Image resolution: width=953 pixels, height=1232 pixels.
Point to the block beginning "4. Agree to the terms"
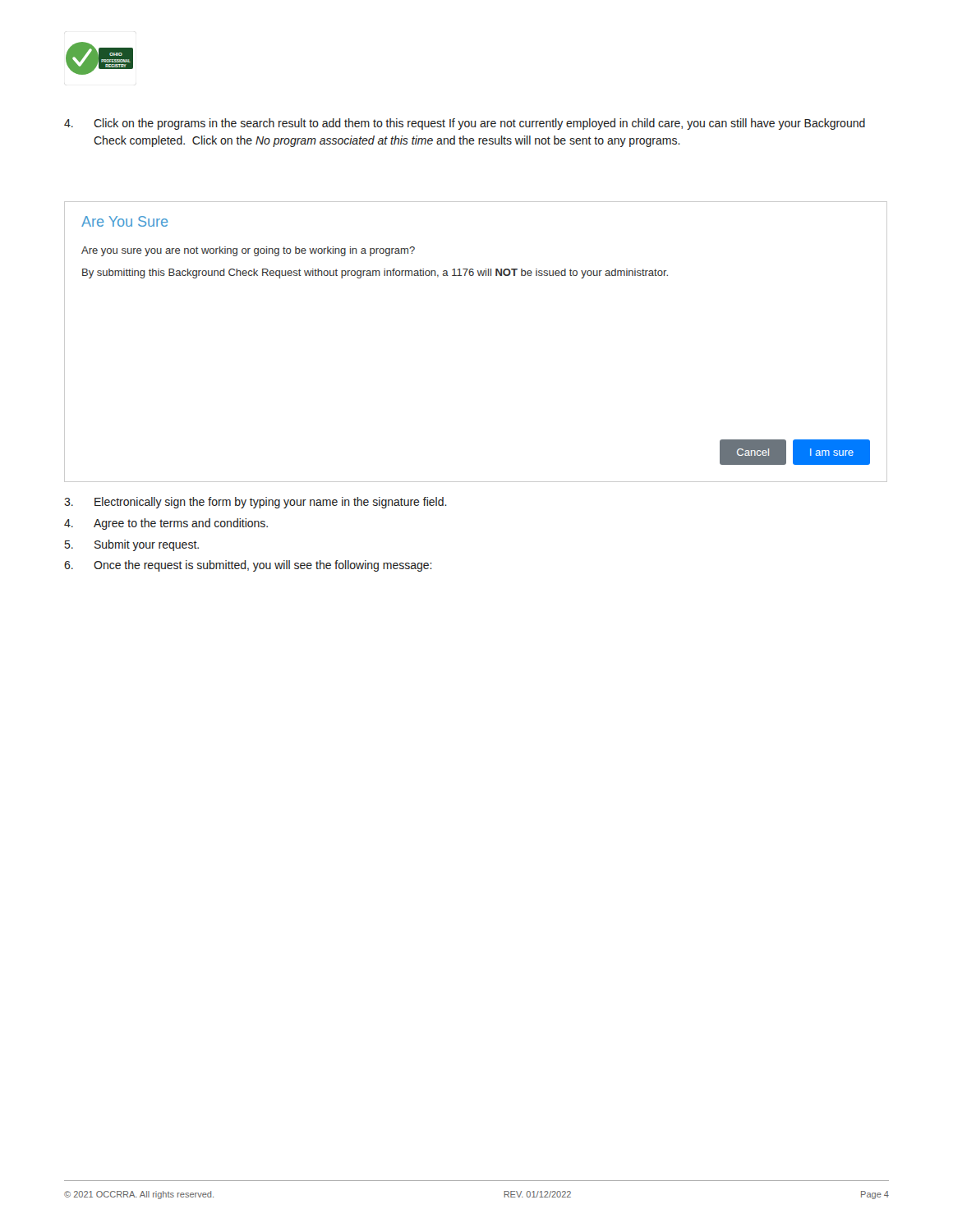[166, 524]
